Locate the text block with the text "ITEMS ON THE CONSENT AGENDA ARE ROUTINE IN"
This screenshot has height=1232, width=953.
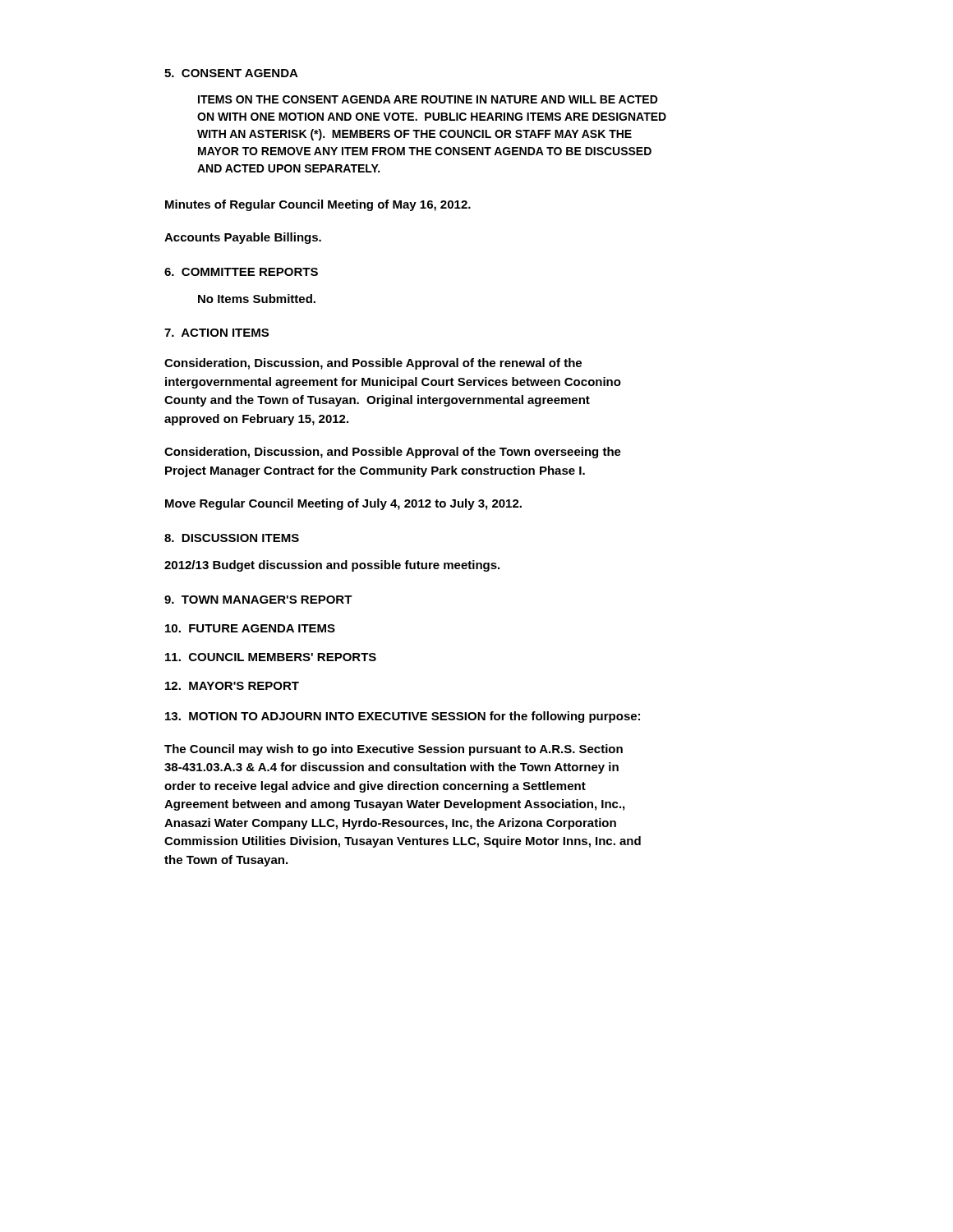432,134
